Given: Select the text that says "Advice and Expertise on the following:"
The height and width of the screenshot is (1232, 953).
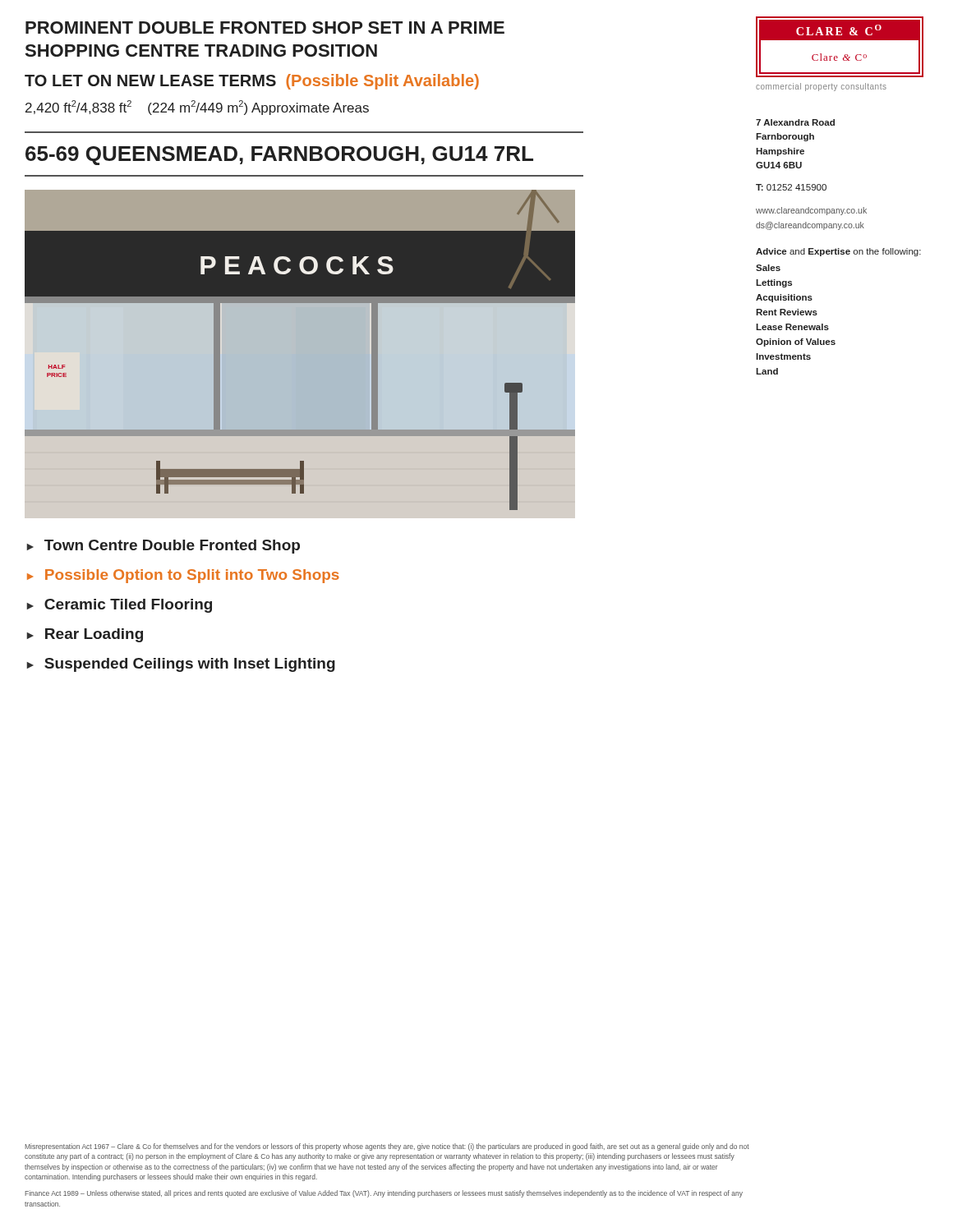Looking at the screenshot, I should click(x=839, y=251).
